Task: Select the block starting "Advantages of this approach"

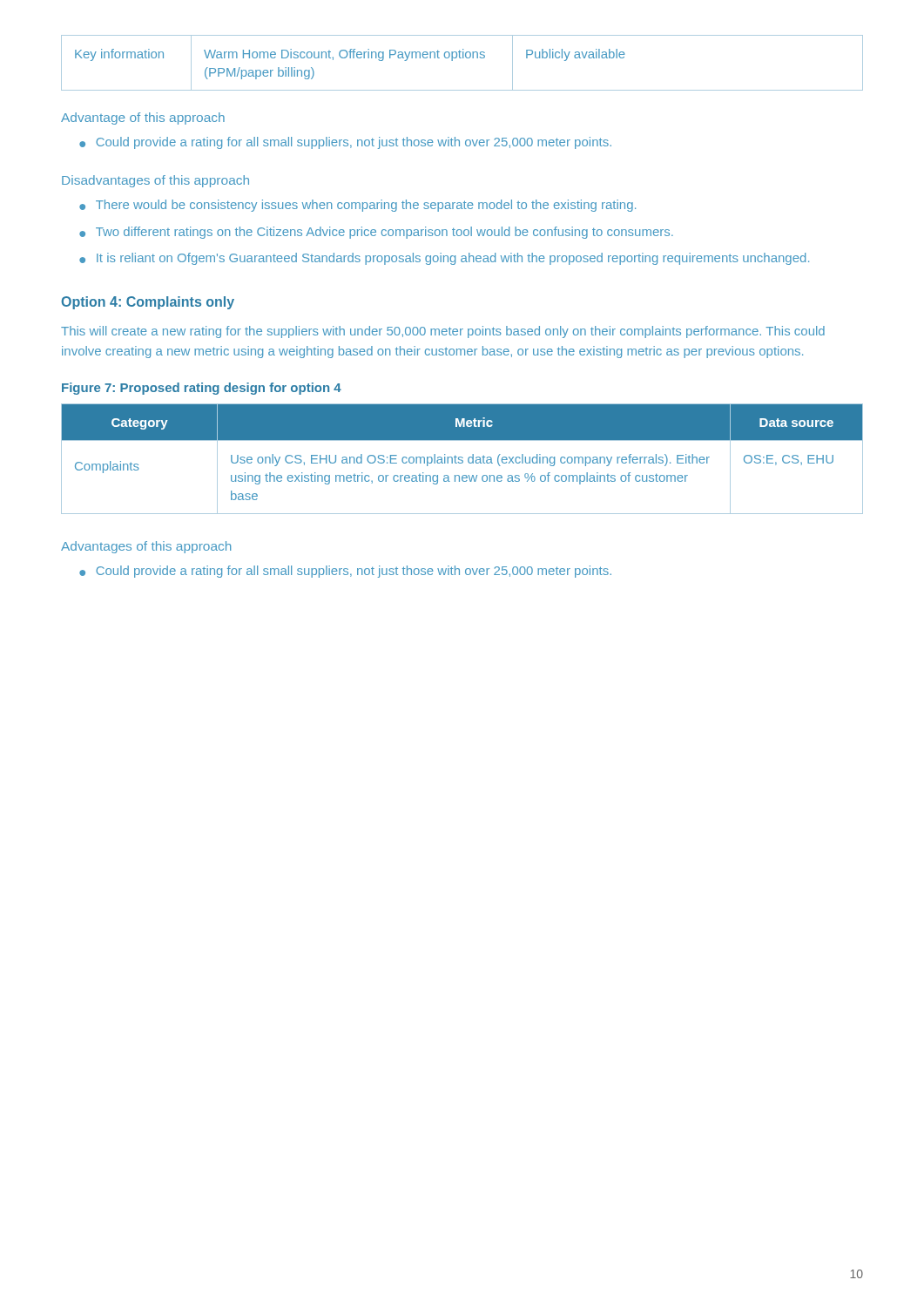Action: (x=147, y=546)
